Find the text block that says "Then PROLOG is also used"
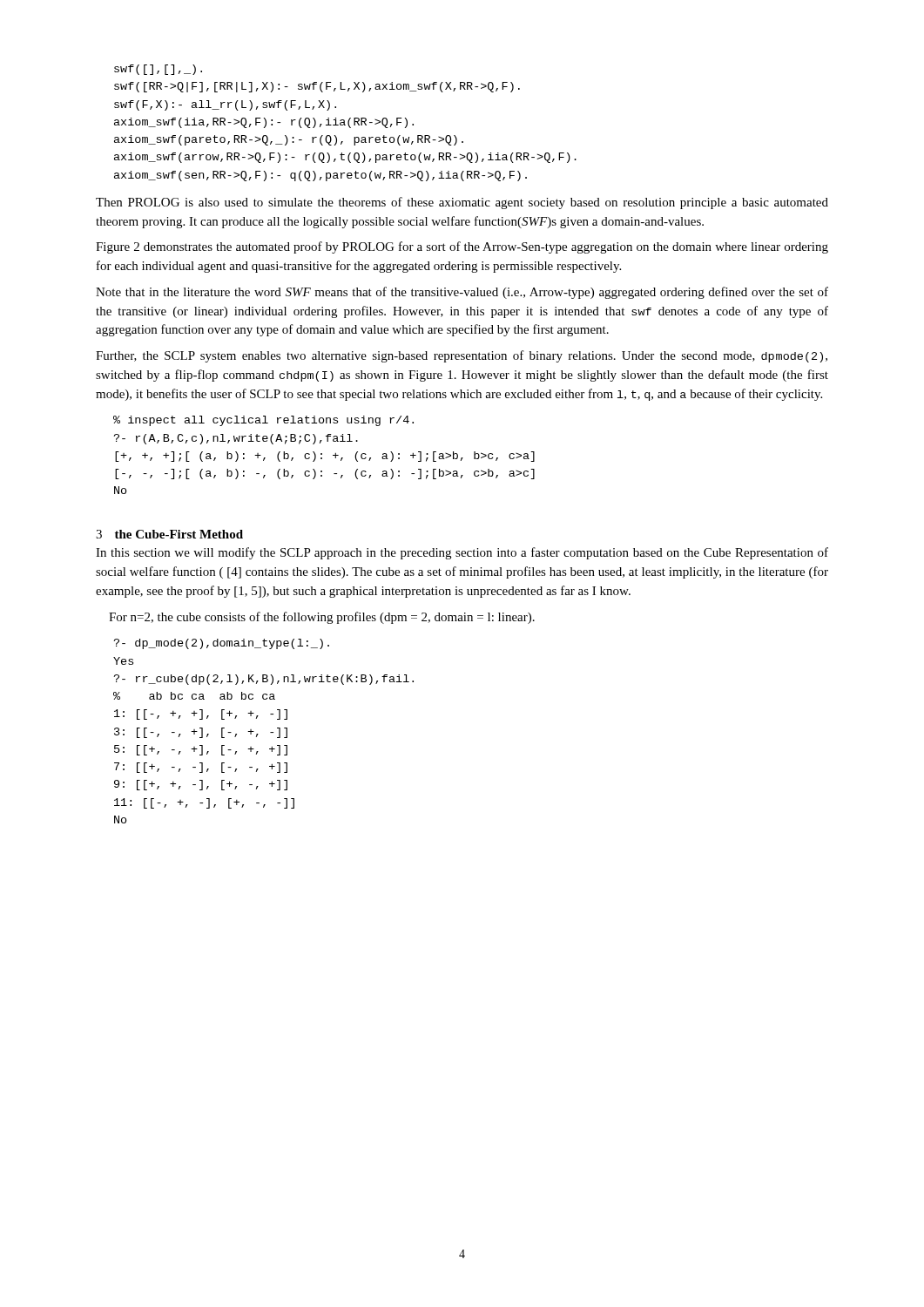 [462, 211]
